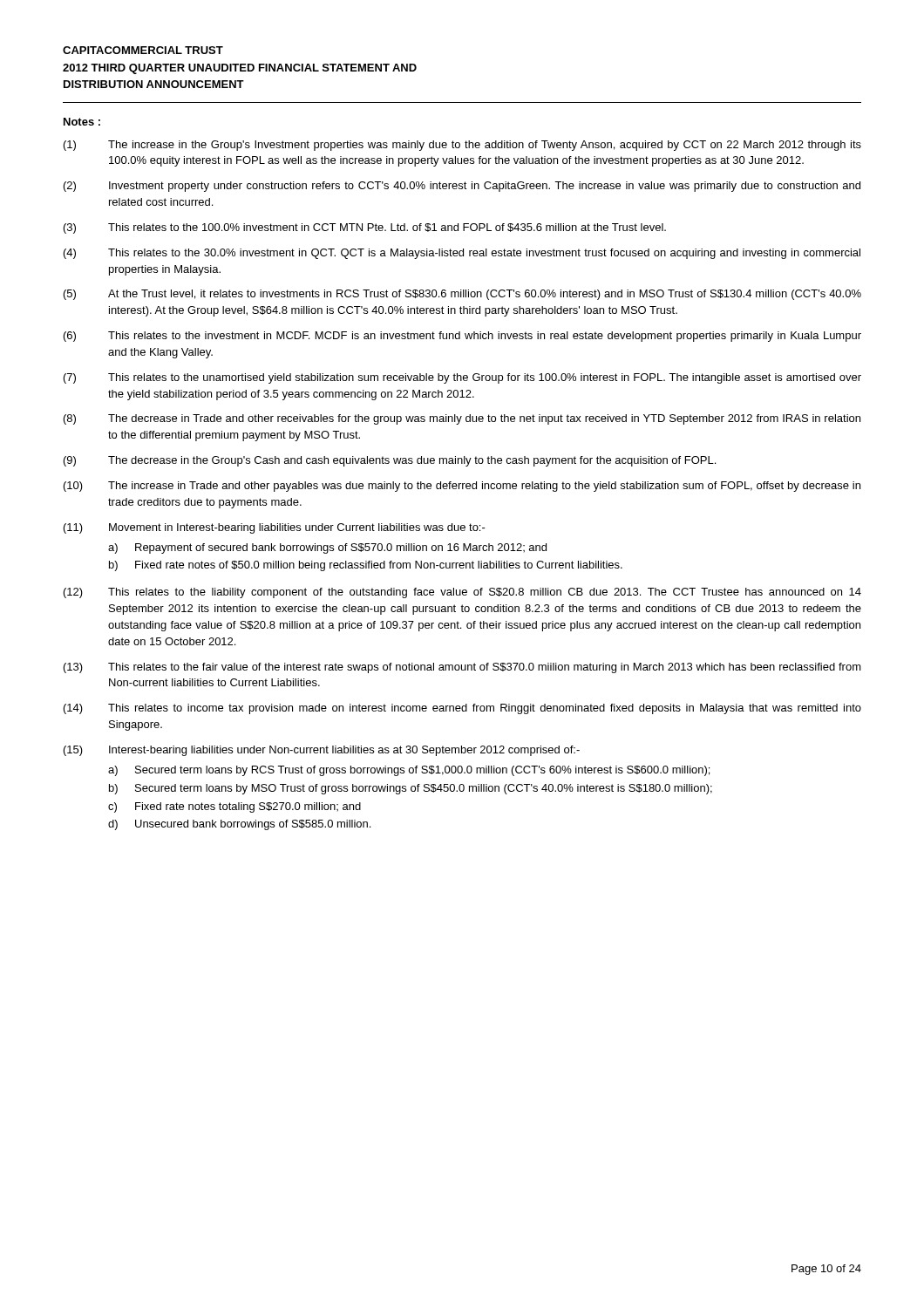Point to "Notes :"

(82, 121)
